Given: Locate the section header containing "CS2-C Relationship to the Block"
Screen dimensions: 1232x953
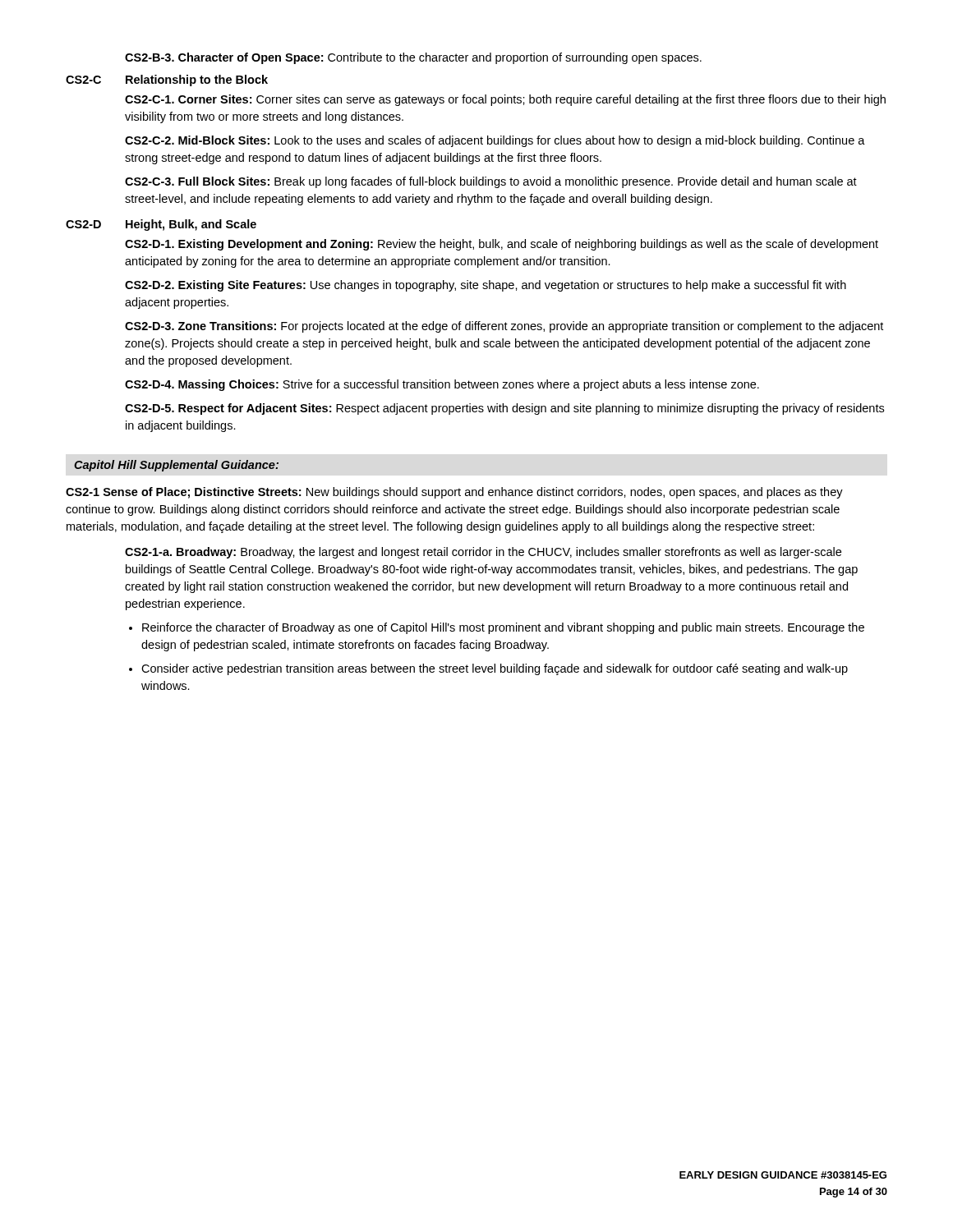Looking at the screenshot, I should pos(167,80).
